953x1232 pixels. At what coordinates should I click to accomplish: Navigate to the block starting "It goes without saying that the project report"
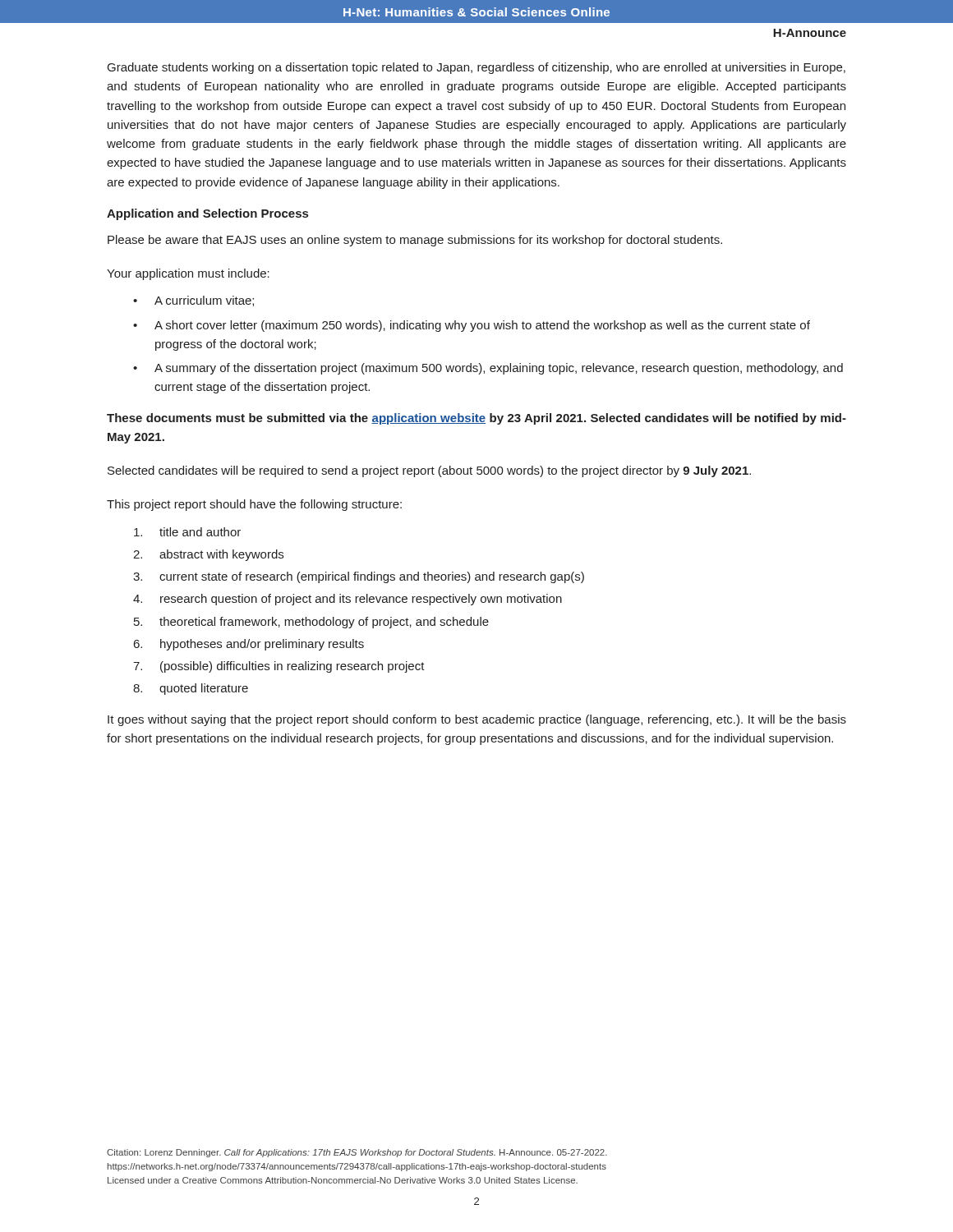476,728
